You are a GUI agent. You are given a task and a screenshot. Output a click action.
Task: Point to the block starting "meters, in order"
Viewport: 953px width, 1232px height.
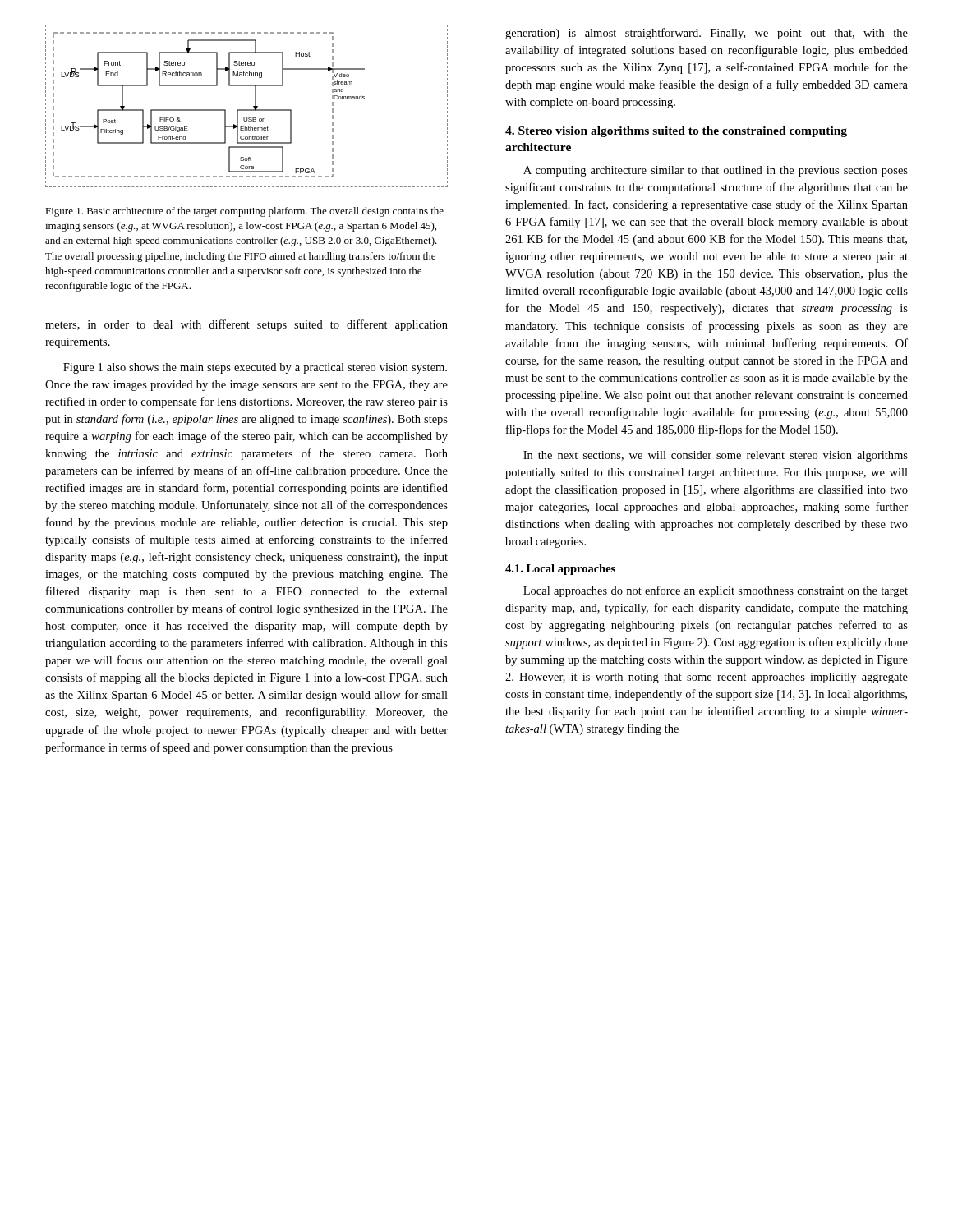pyautogui.click(x=246, y=536)
